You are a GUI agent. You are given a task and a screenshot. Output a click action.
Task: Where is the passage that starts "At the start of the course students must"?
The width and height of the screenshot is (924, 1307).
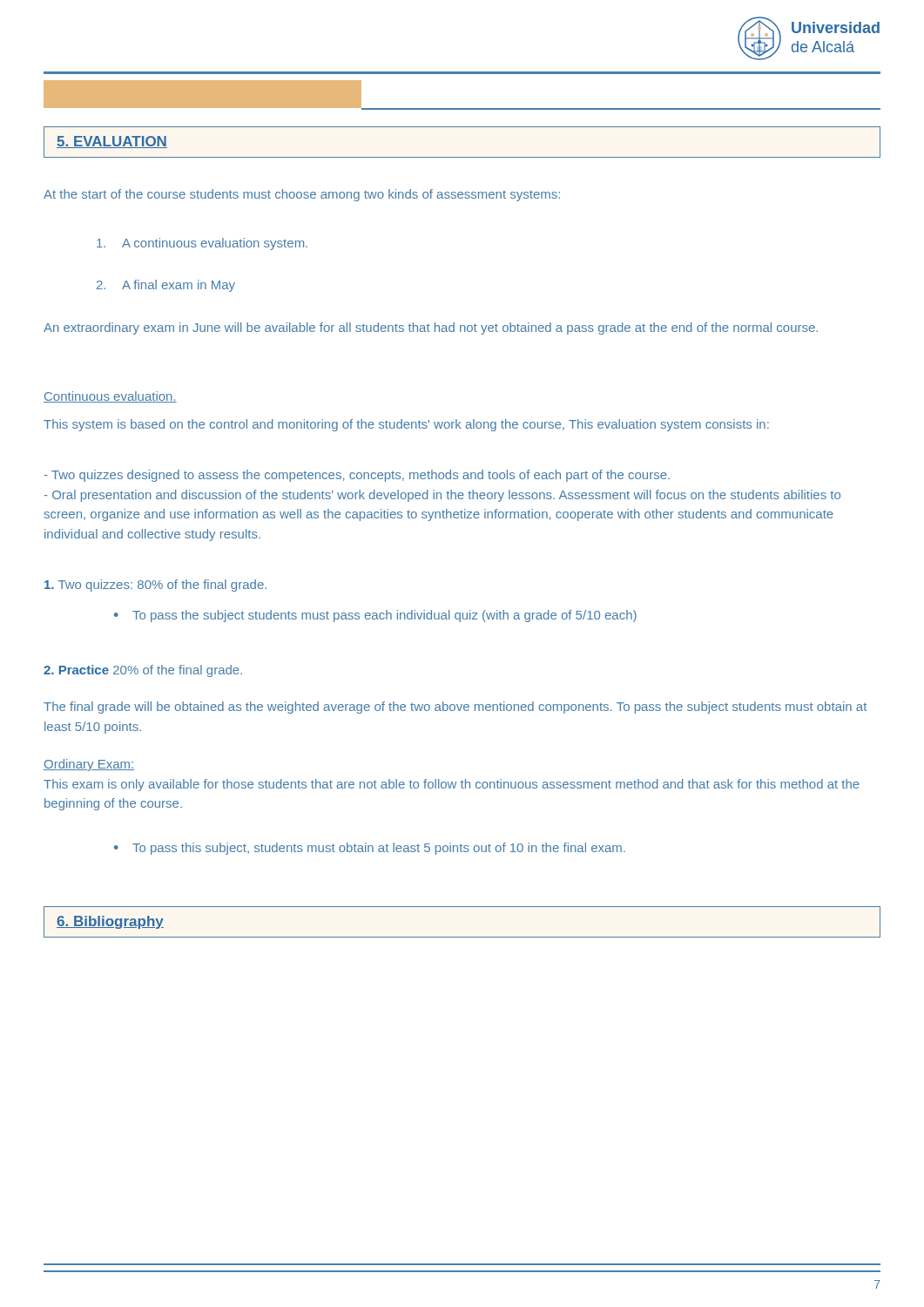click(x=302, y=194)
